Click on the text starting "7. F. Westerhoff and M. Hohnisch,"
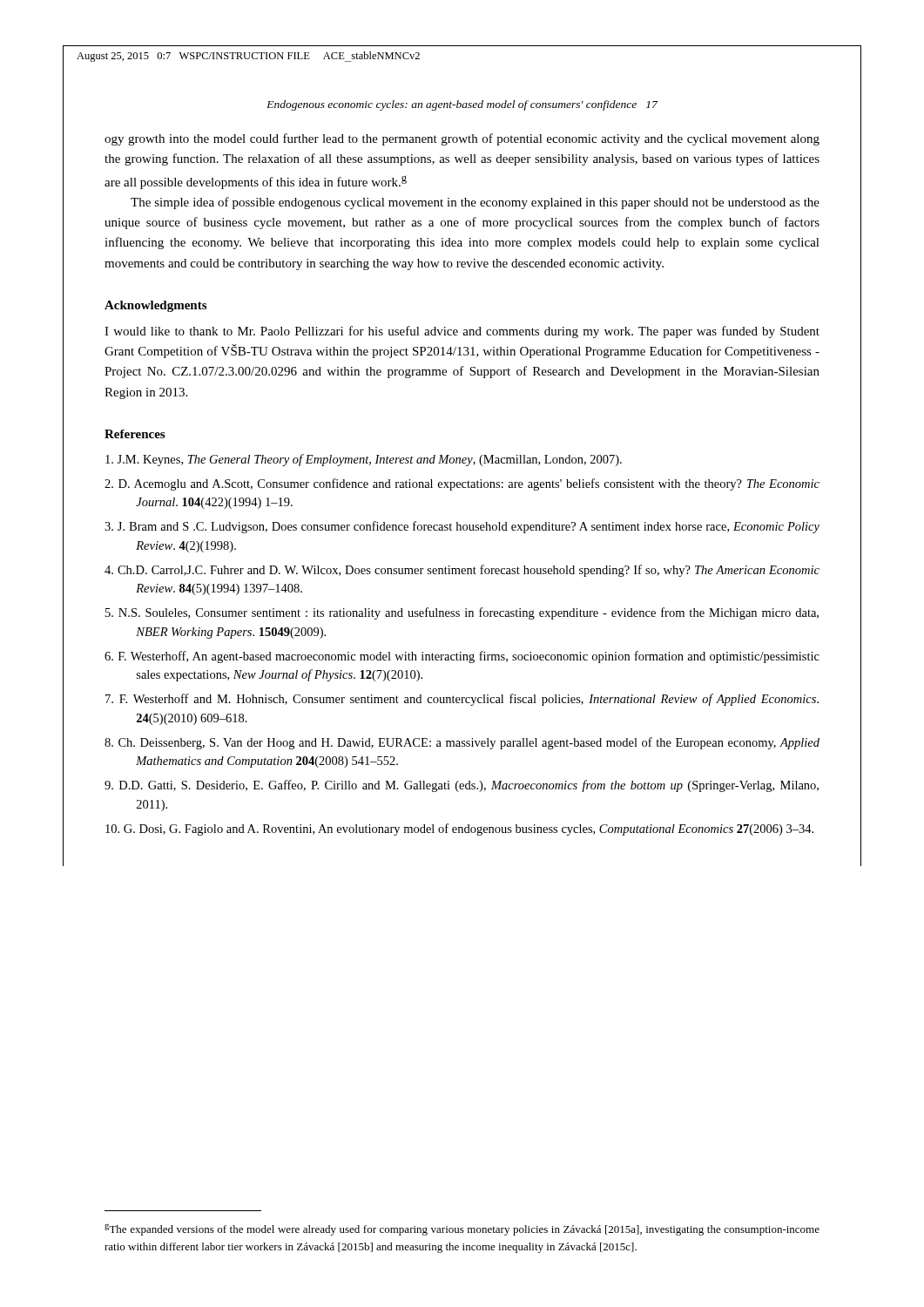 click(462, 708)
